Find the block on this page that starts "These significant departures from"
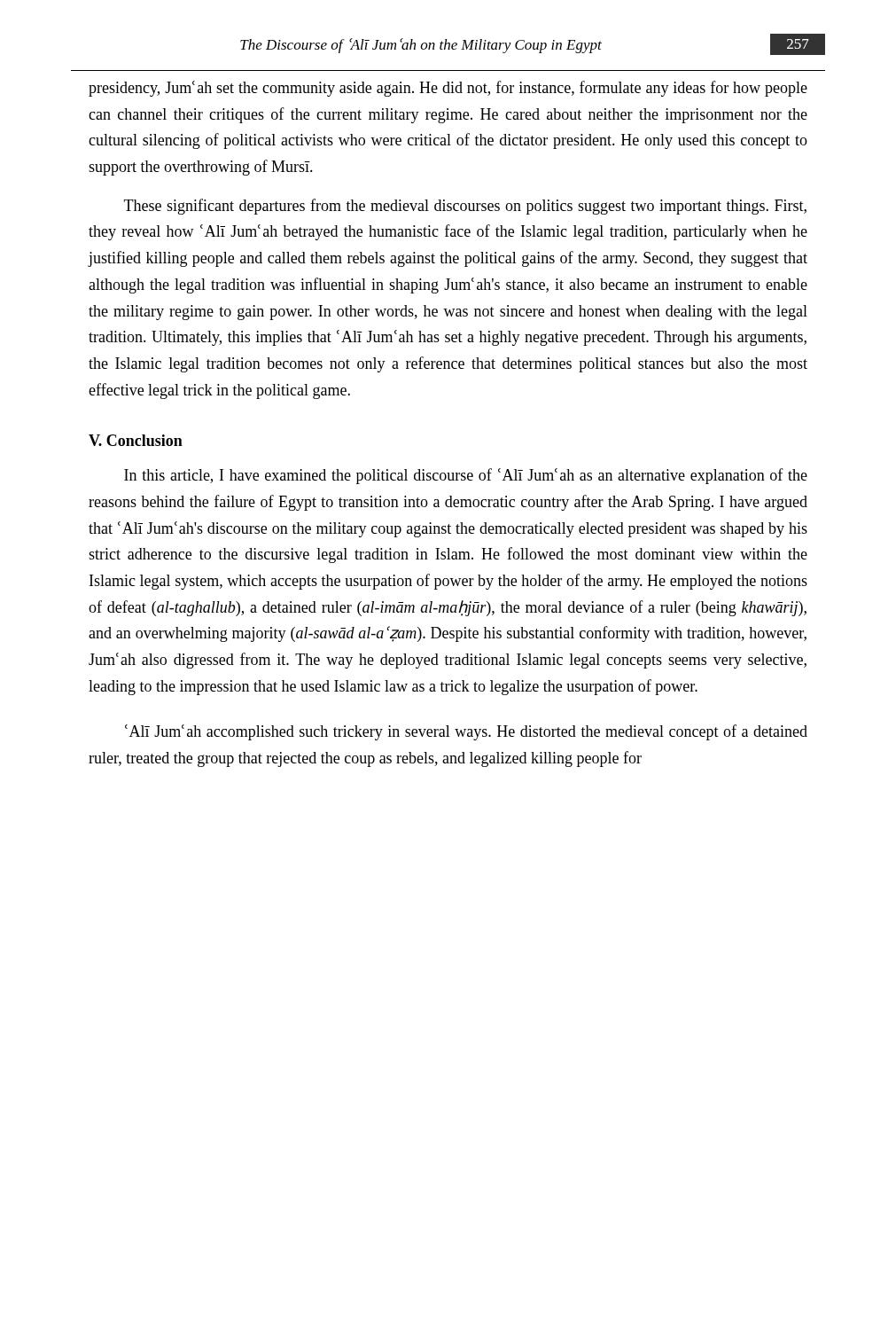The width and height of the screenshot is (896, 1330). point(448,298)
